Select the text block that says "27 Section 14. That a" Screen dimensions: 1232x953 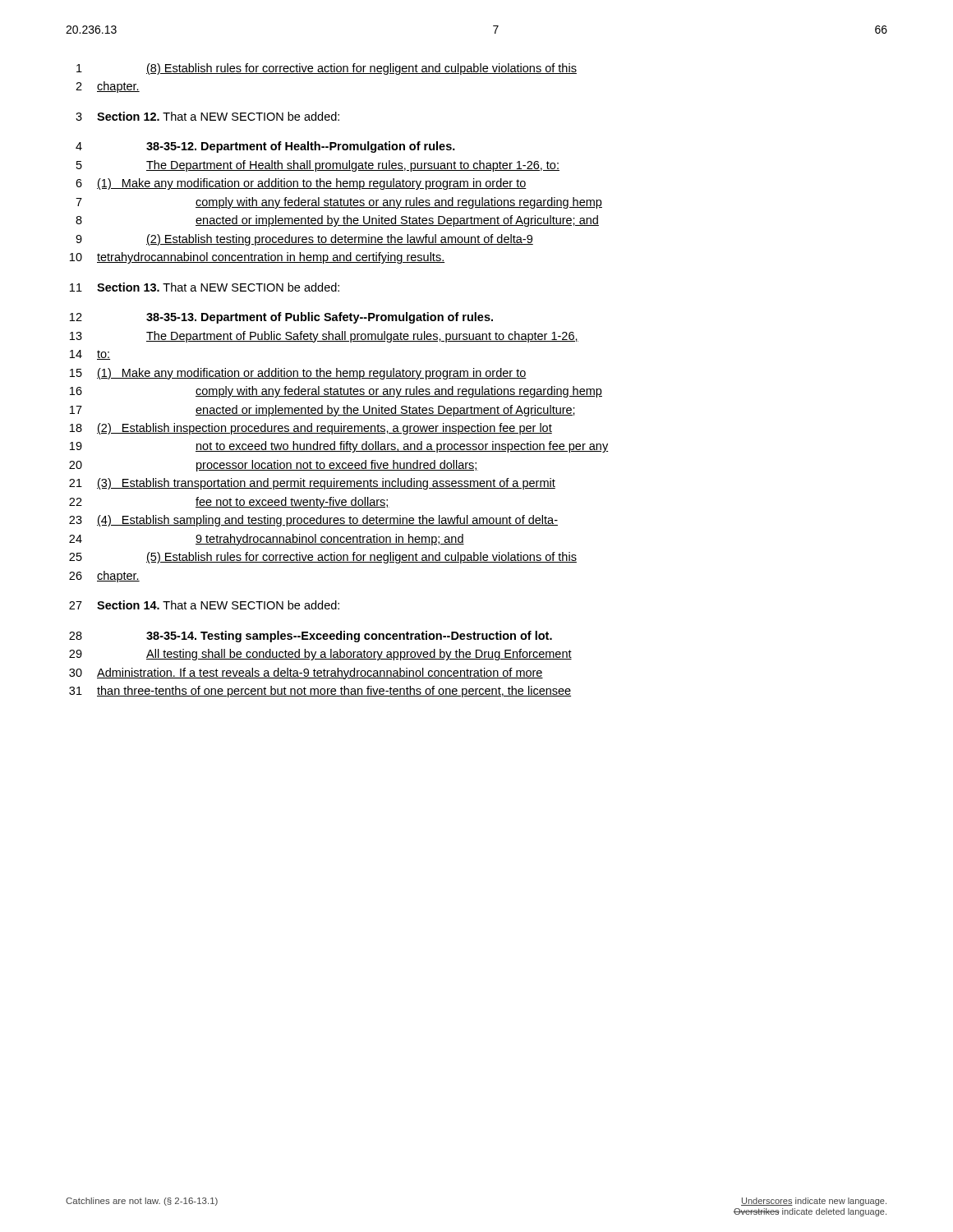[204, 605]
